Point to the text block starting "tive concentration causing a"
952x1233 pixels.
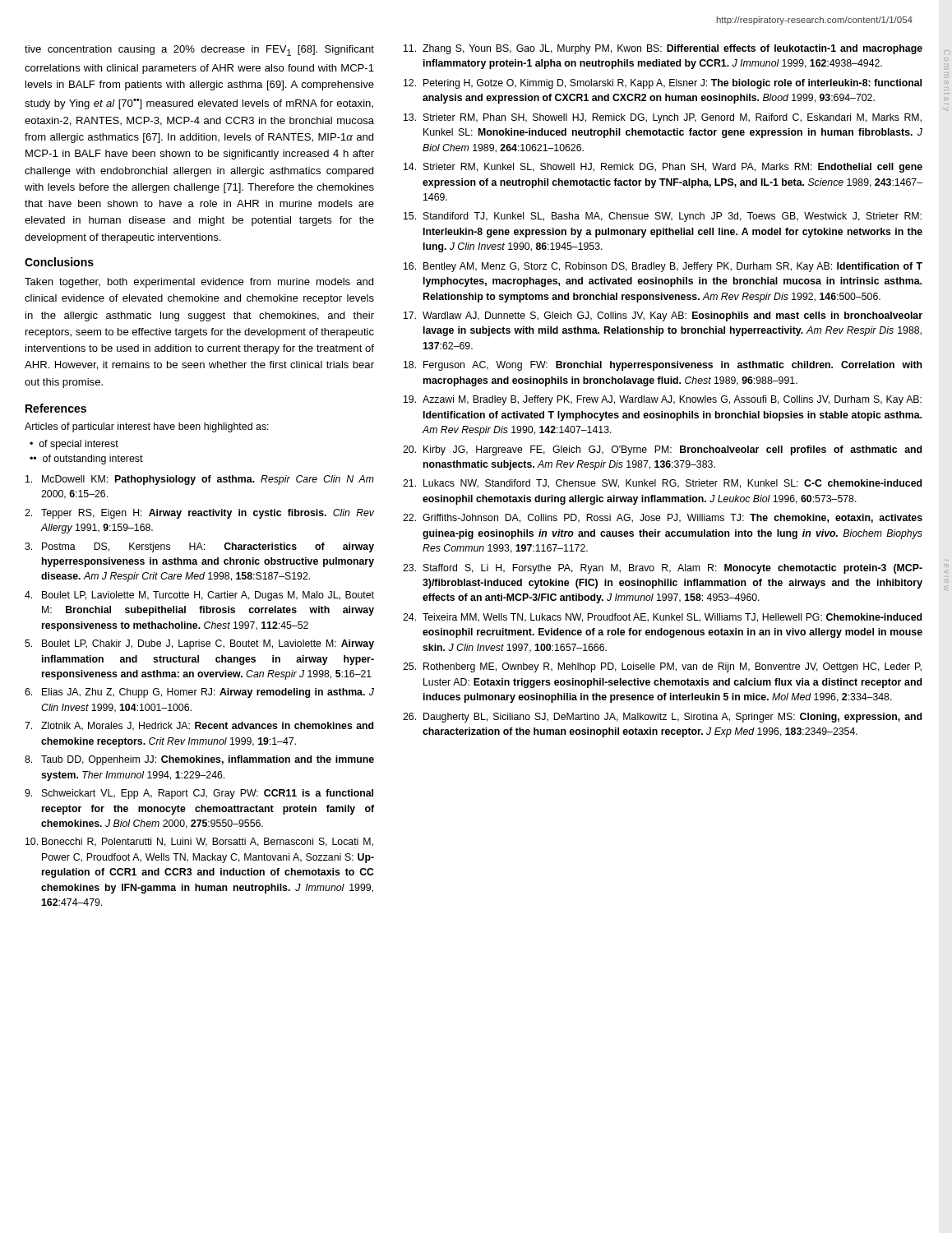click(x=199, y=143)
